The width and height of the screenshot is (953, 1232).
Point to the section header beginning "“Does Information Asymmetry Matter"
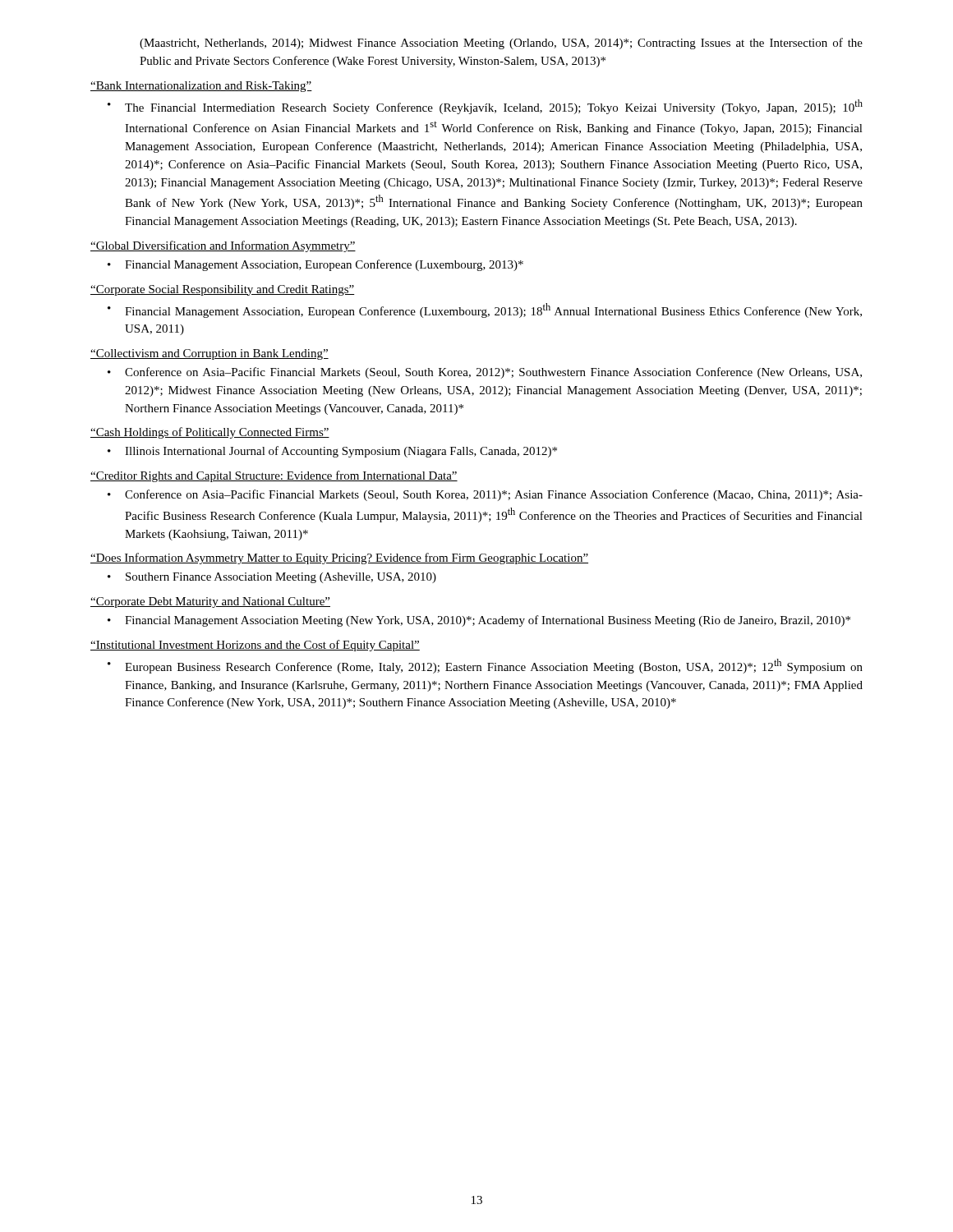(x=339, y=558)
